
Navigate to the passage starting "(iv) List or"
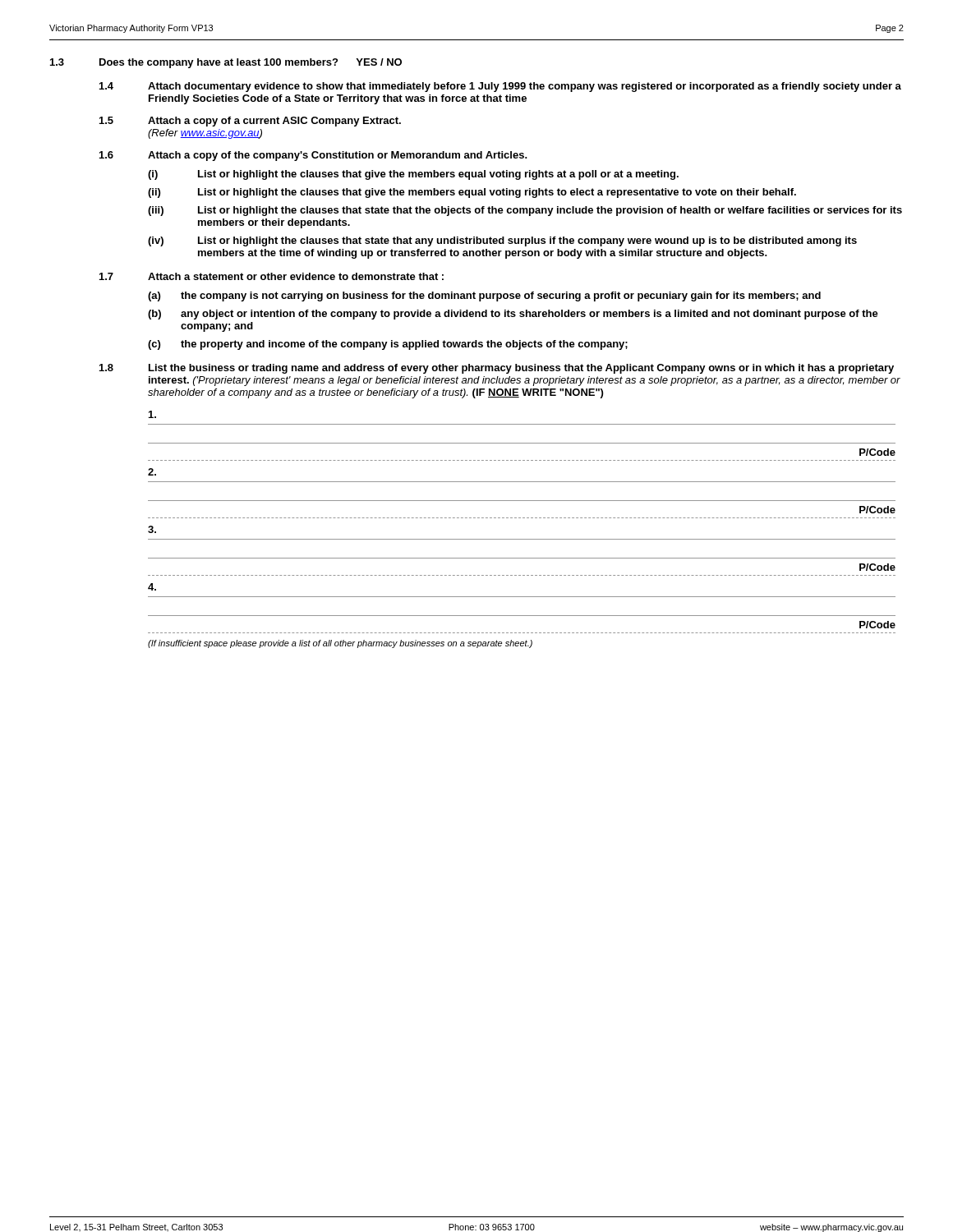[x=526, y=246]
